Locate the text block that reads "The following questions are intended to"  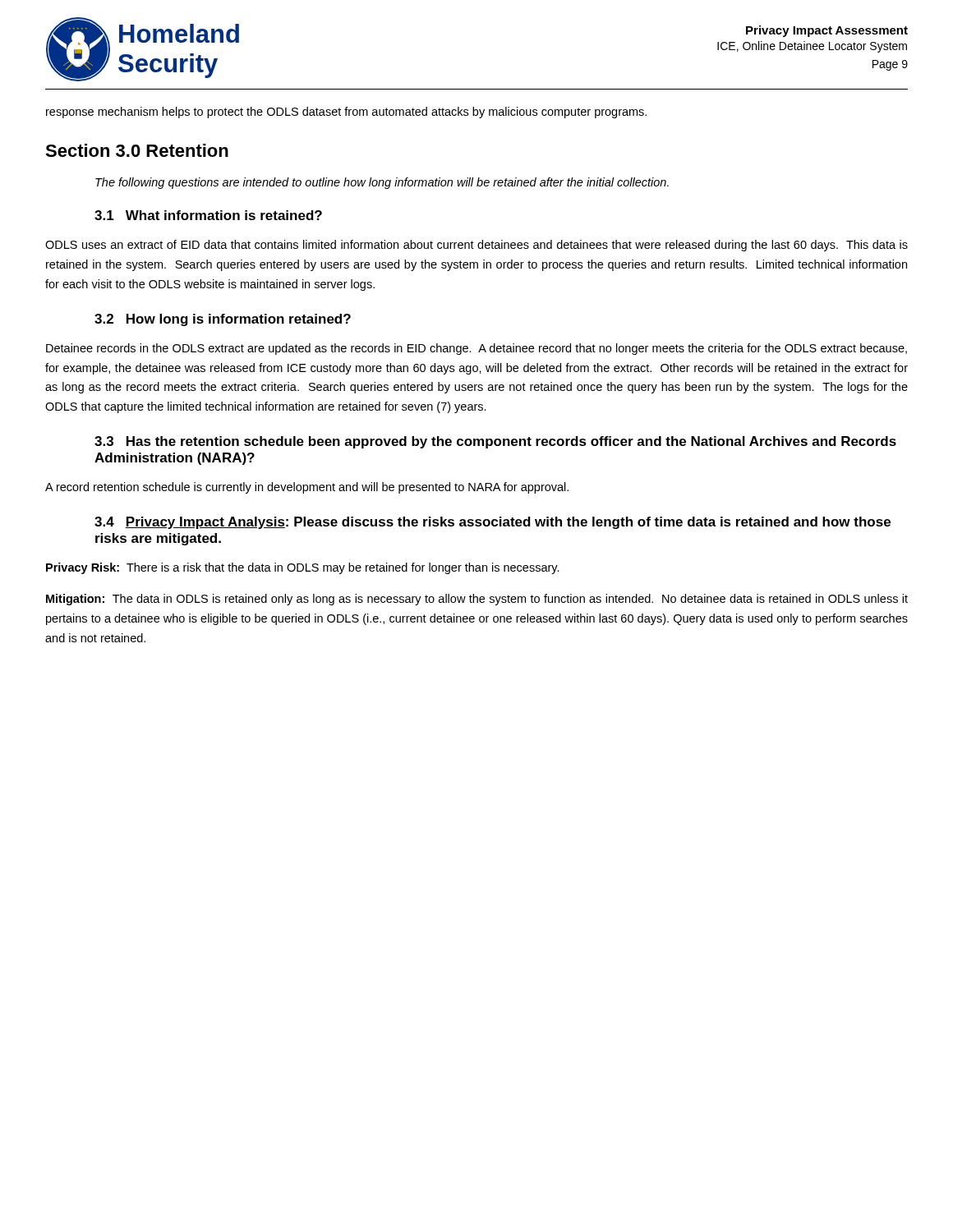(382, 182)
